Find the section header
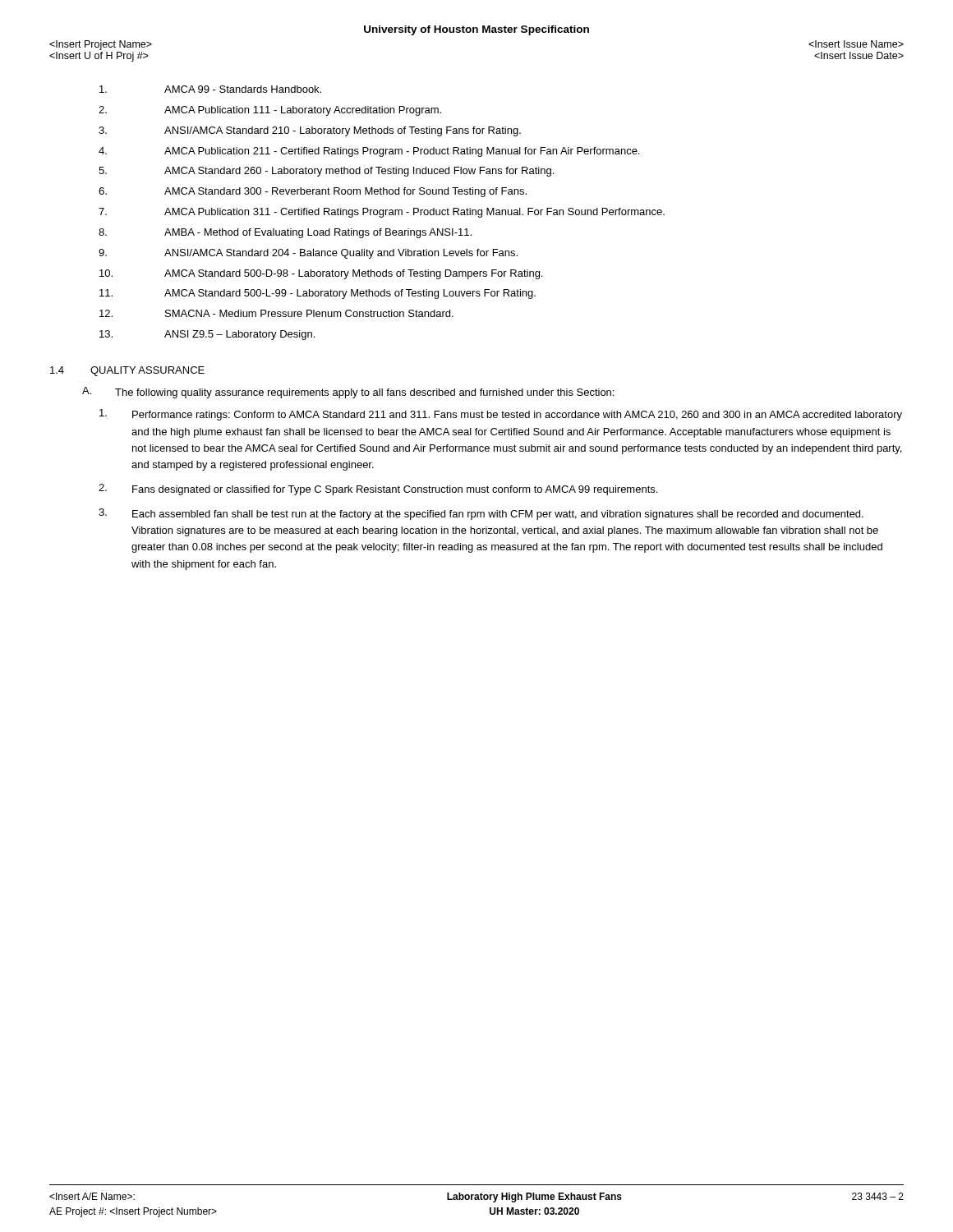The height and width of the screenshot is (1232, 953). point(127,370)
